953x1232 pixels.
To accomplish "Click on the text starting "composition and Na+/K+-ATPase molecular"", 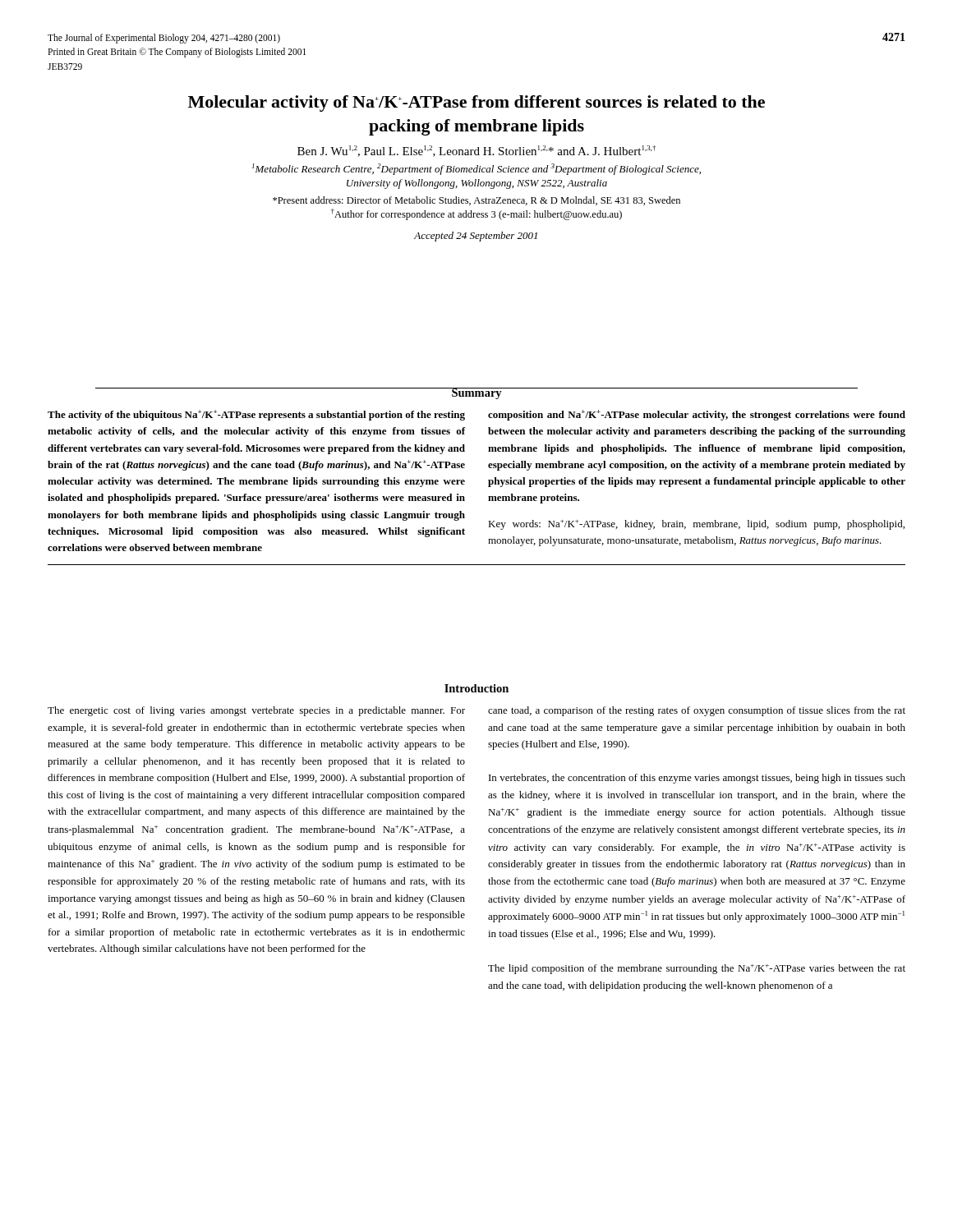I will tap(697, 455).
